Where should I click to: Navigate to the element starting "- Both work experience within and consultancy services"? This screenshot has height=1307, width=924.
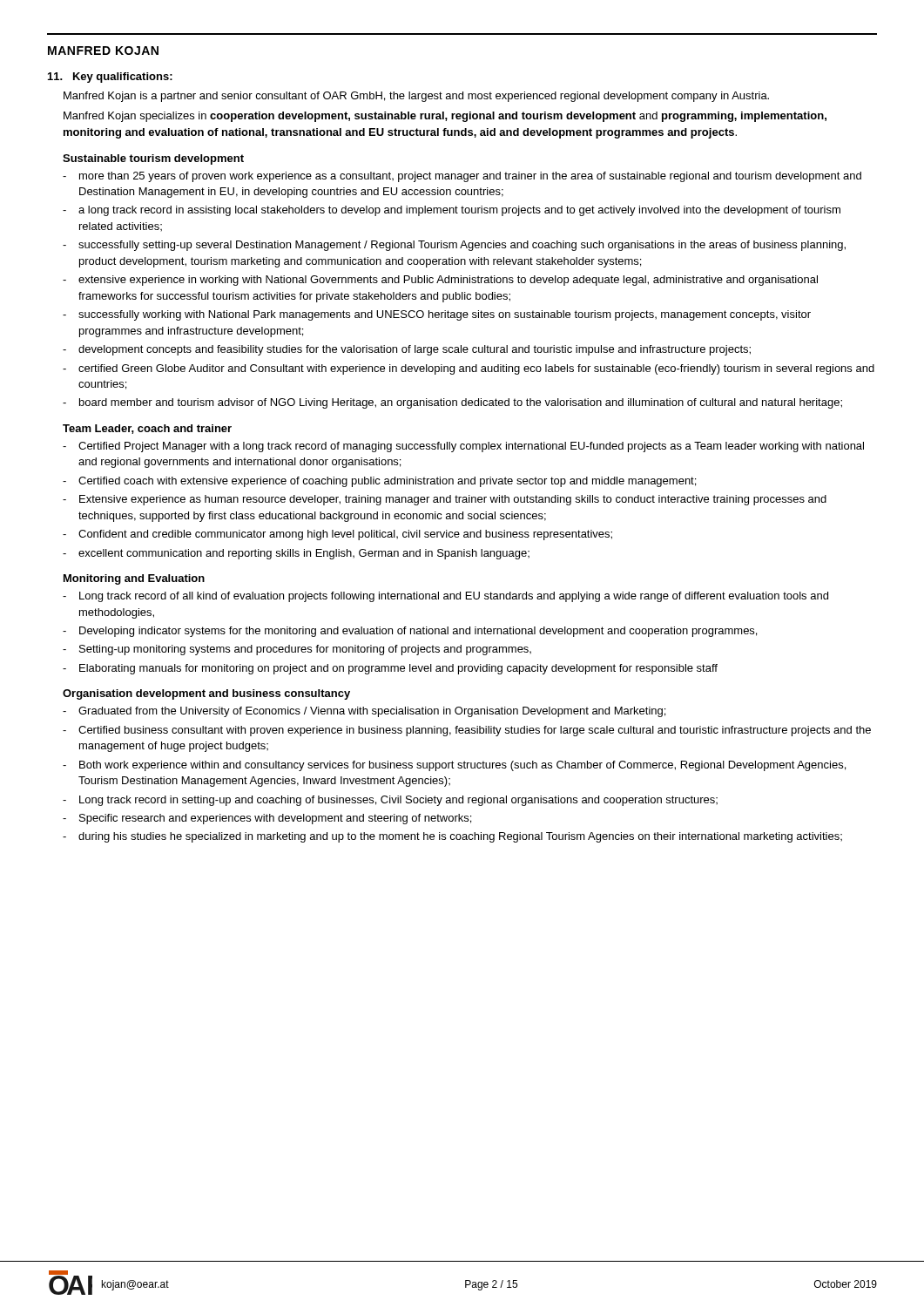(x=470, y=773)
